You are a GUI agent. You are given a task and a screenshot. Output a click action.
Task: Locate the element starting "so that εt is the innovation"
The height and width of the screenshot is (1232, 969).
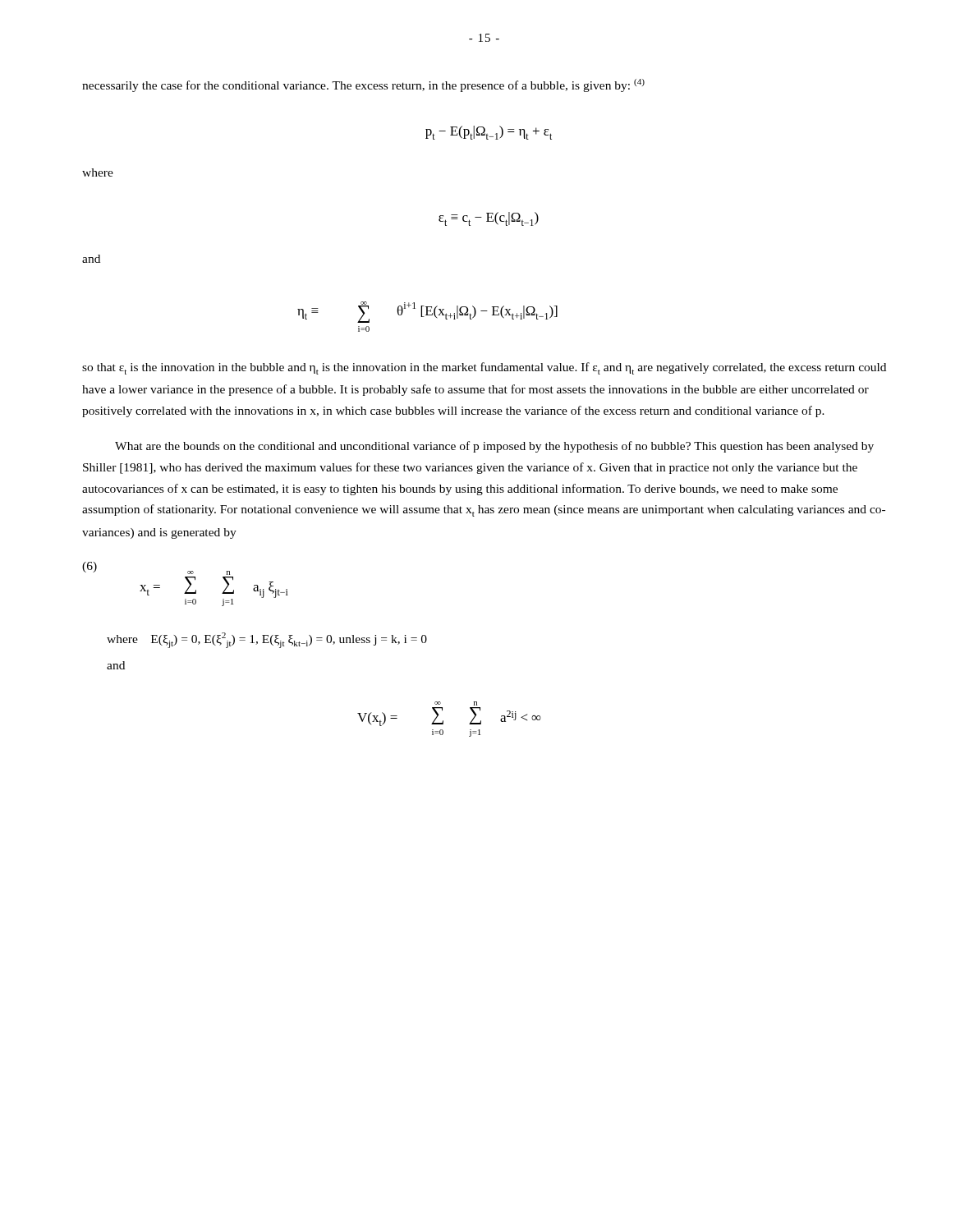[489, 389]
